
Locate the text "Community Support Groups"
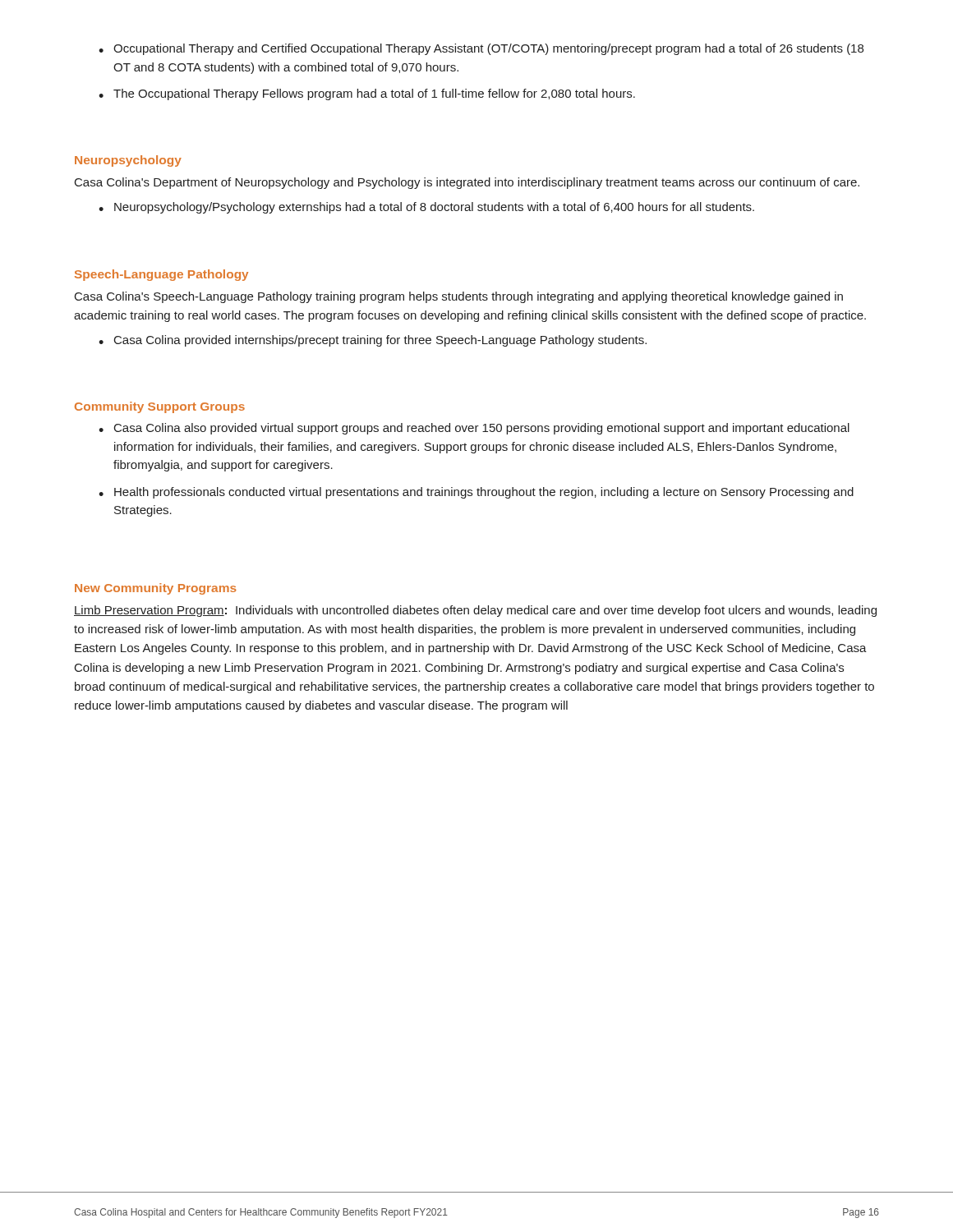[160, 406]
